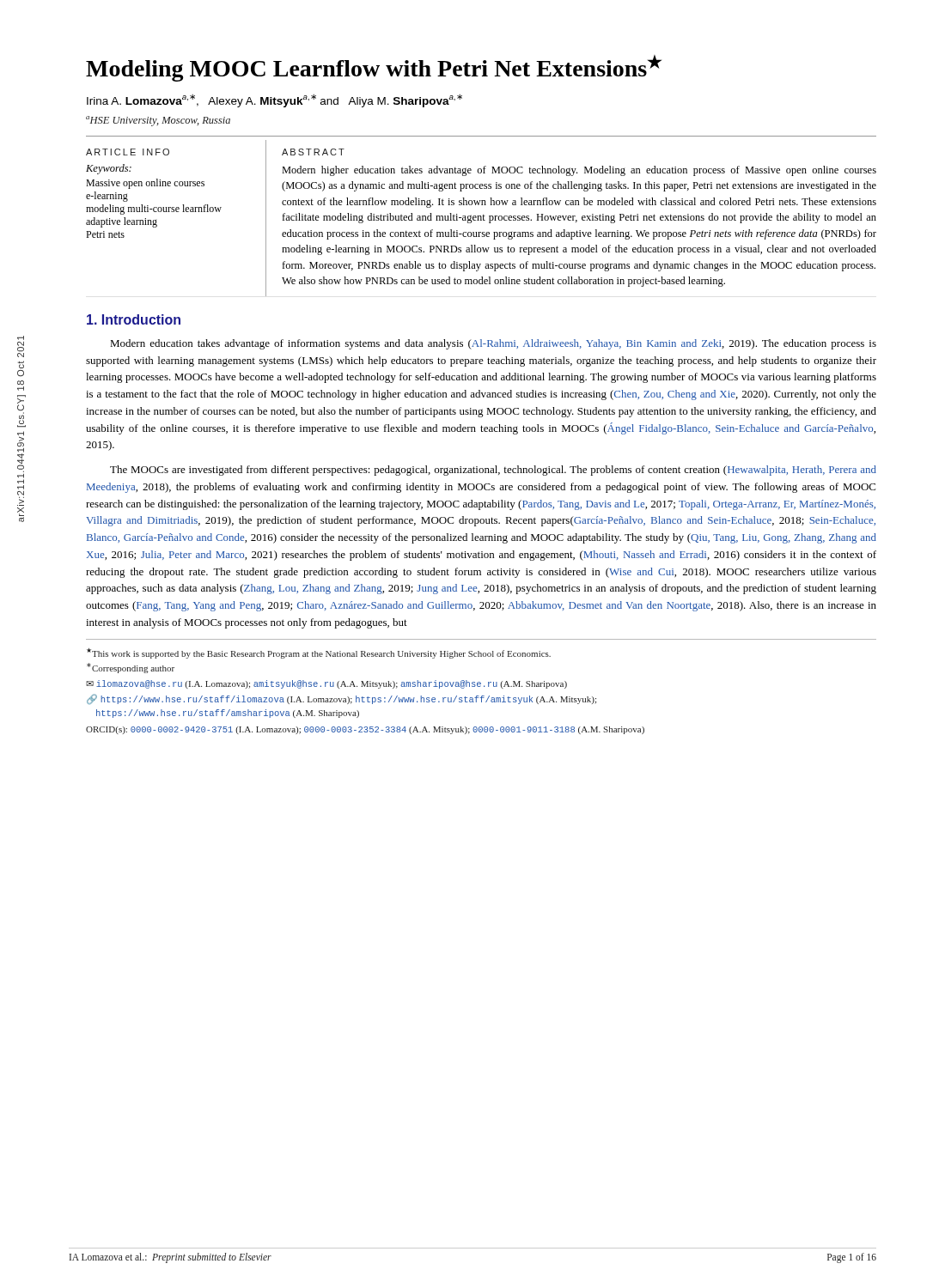The image size is (945, 1288).
Task: Where is the passage that starts "ORCID(s): 0000-0002-9420-3751 (I.A. Lomazova); 0000-0003-2352-3384 (A.A. Mitsyuk); 0000-0001-9011-3188"?
Action: pyautogui.click(x=365, y=729)
